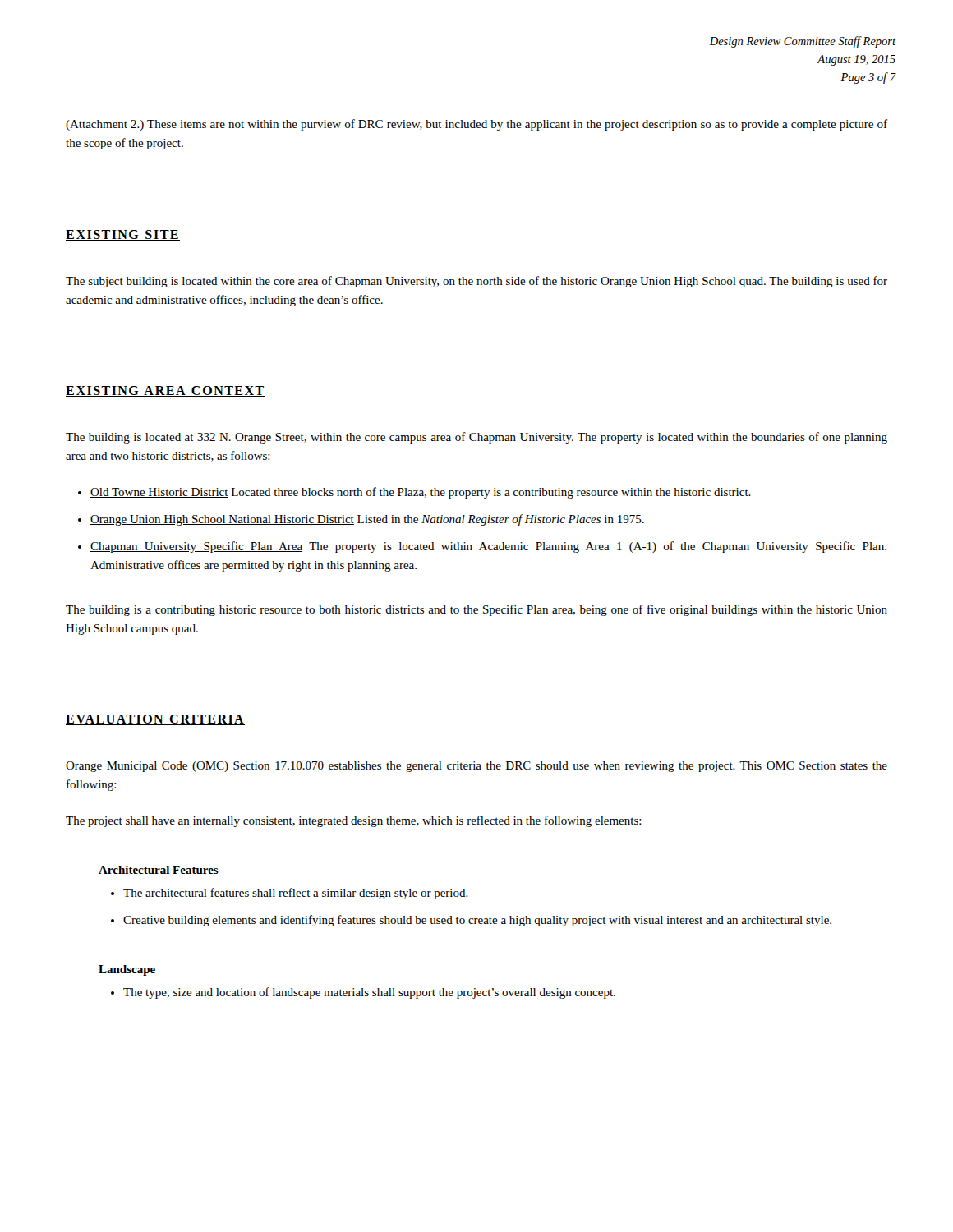Find the list item with the text "Orange Union High School National Historic District Listed"
The height and width of the screenshot is (1232, 953).
(x=367, y=519)
